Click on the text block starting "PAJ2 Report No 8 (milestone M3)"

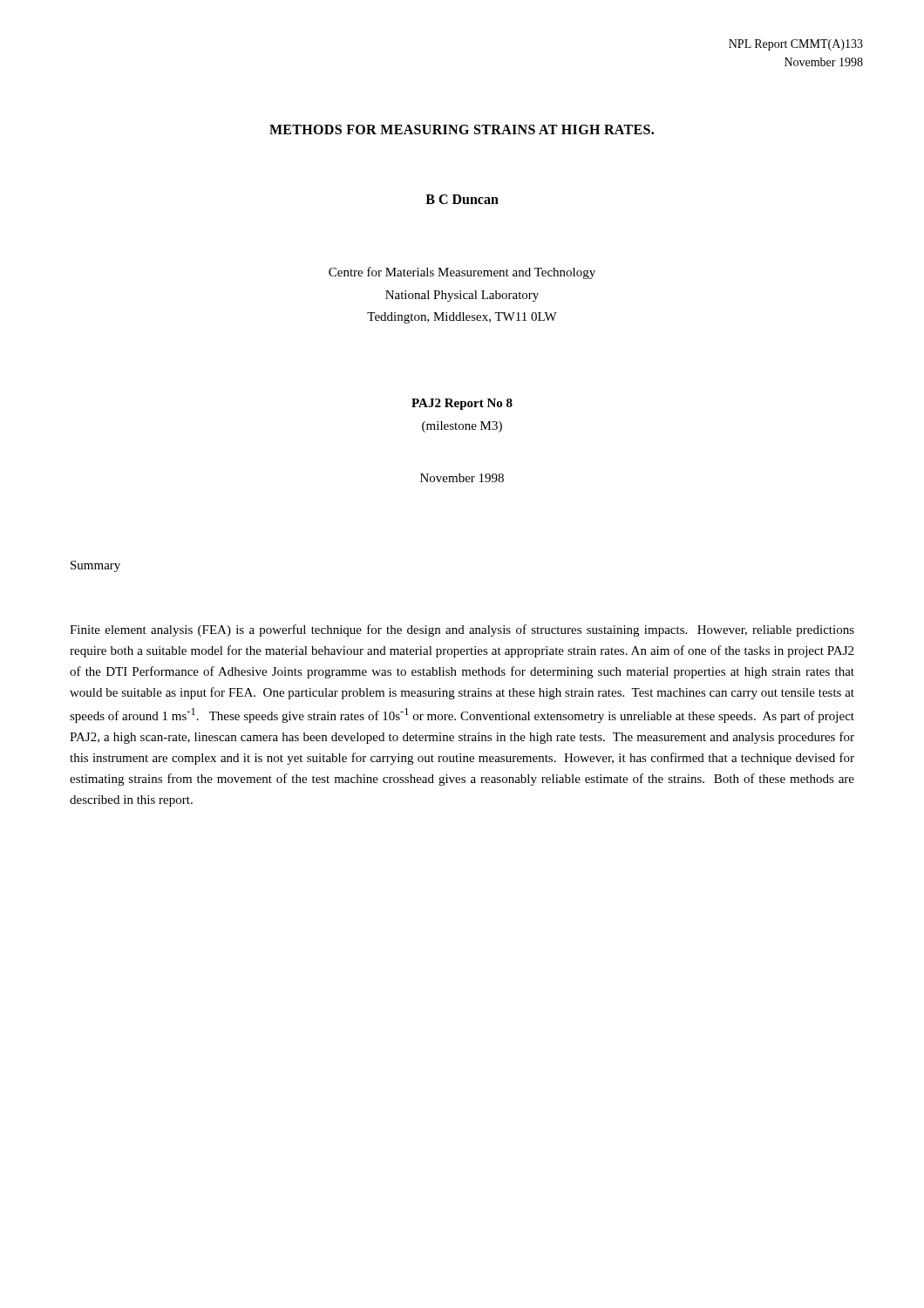(462, 414)
